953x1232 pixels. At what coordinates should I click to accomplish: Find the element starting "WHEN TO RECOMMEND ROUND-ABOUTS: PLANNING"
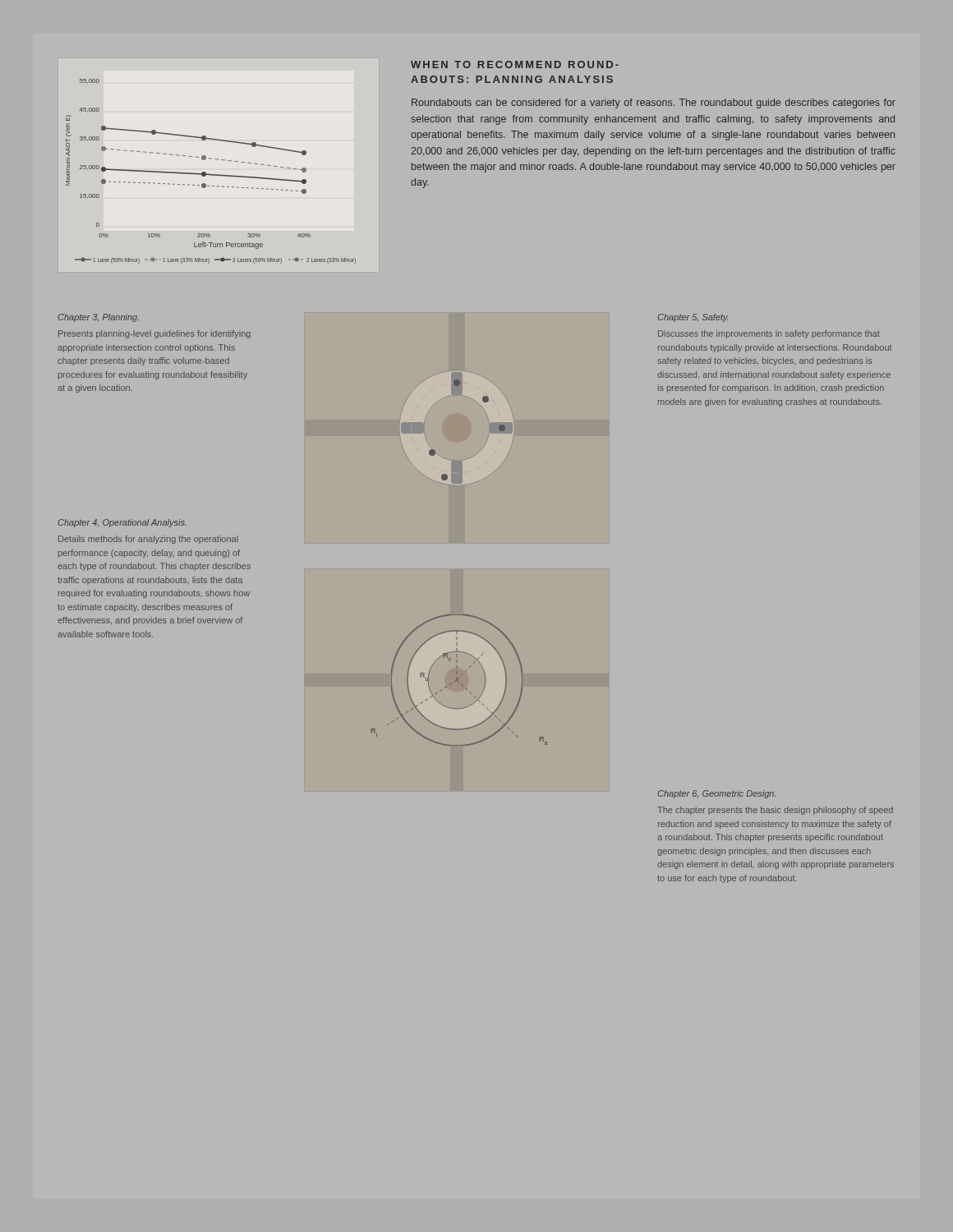point(516,72)
